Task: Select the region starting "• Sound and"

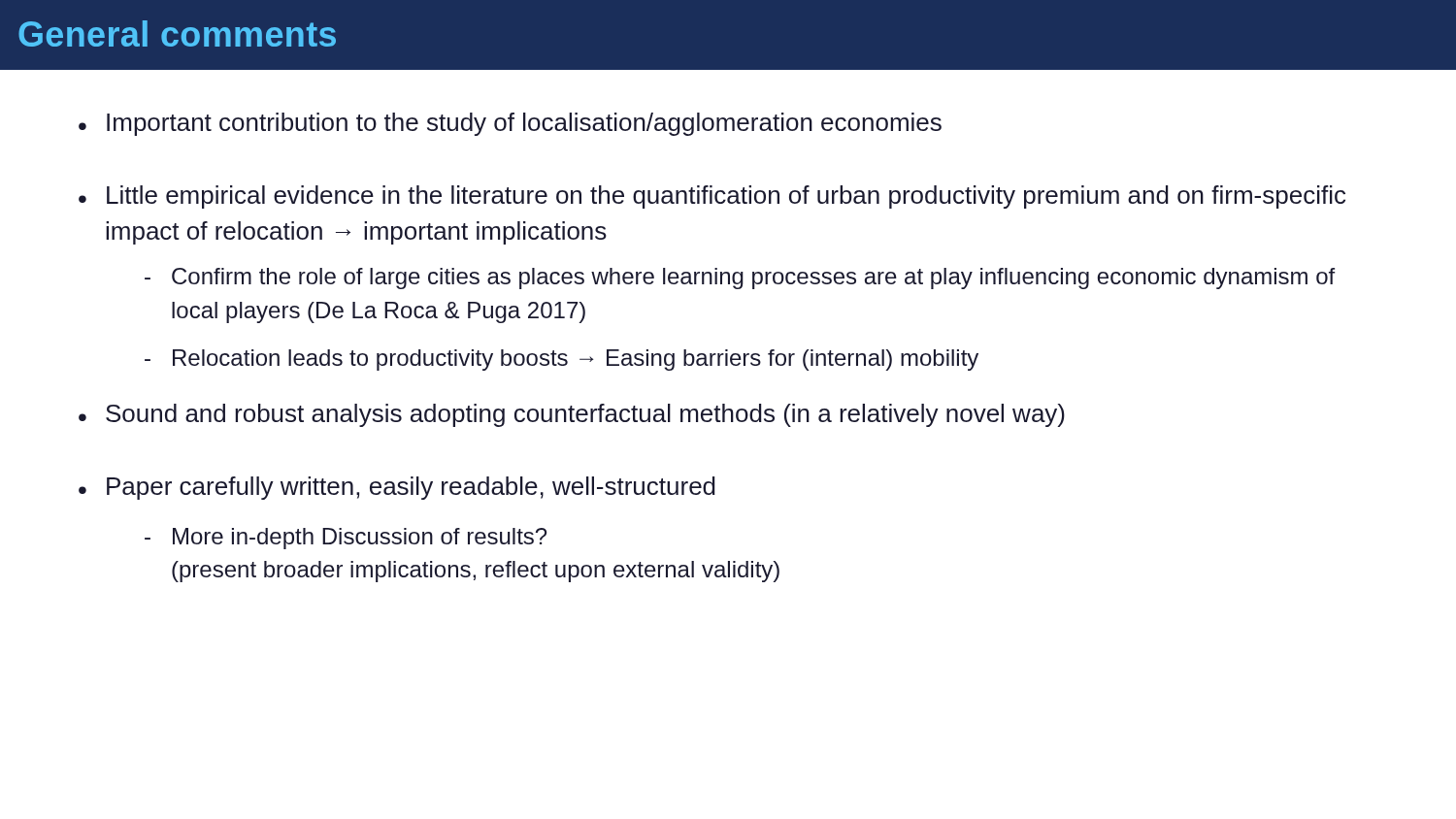Action: [728, 417]
